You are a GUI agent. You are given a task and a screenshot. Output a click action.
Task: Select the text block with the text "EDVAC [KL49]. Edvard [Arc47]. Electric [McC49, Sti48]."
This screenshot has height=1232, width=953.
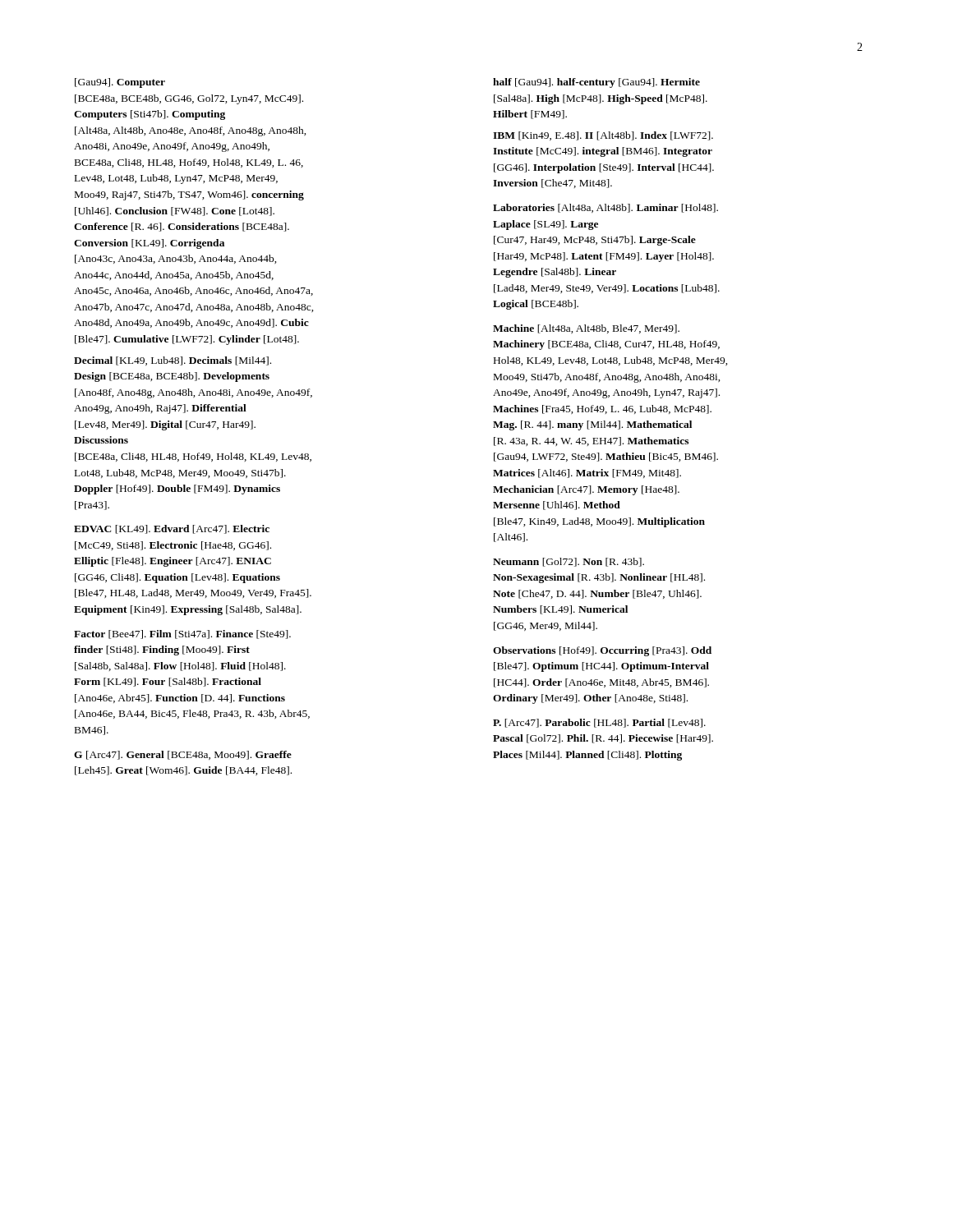pyautogui.click(x=267, y=569)
